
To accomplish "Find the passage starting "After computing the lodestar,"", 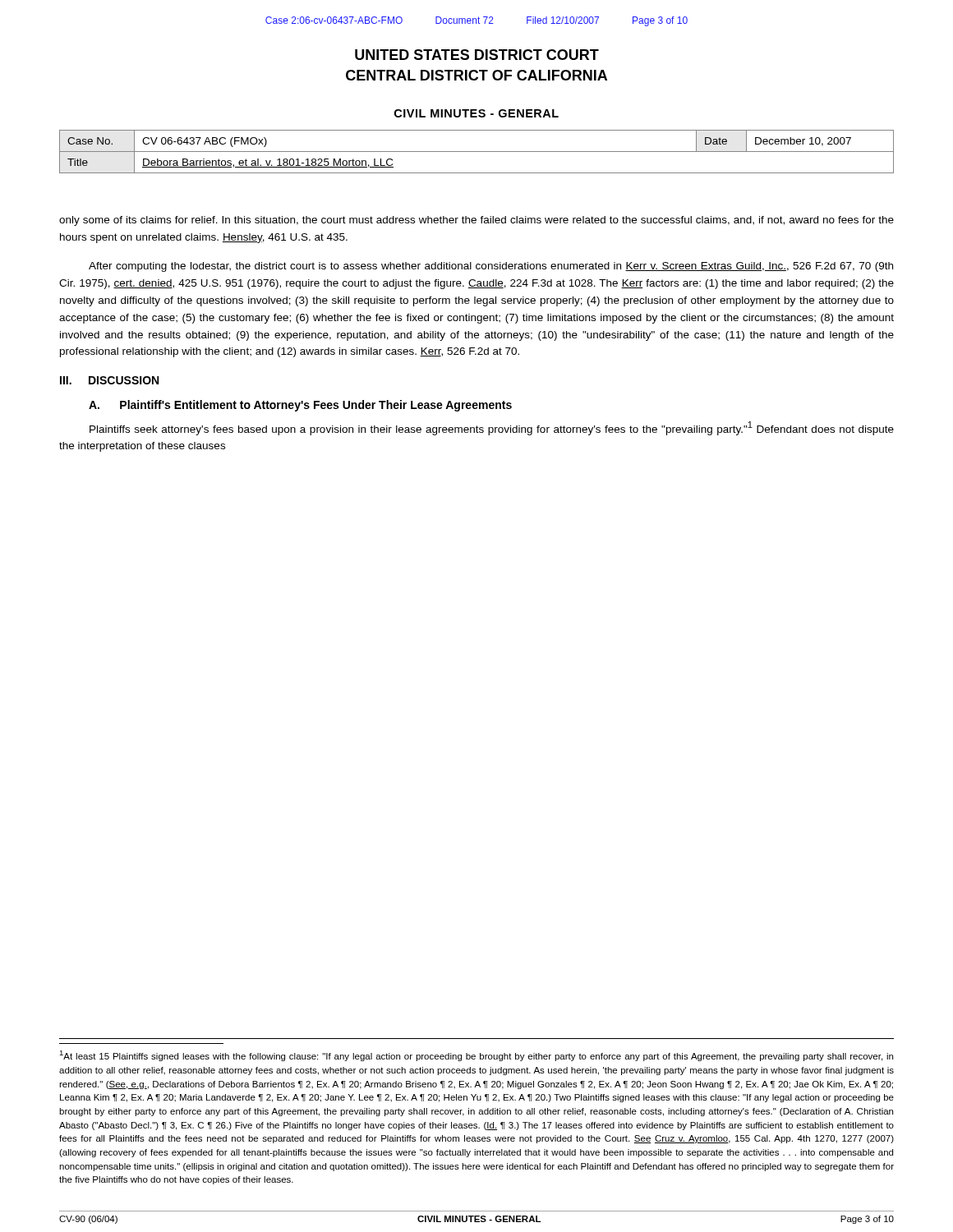I will click(476, 309).
